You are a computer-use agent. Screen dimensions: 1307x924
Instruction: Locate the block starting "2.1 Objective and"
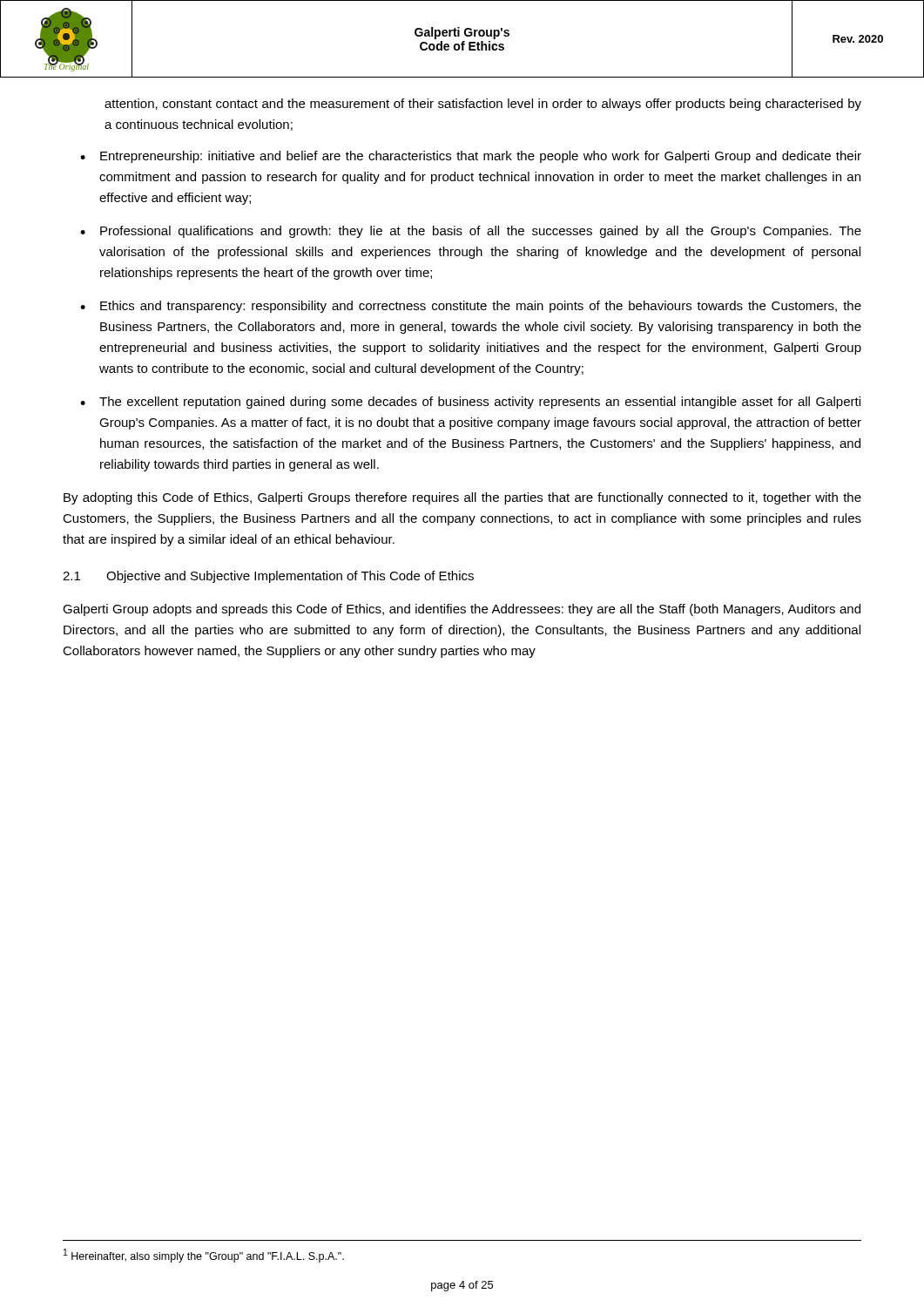[268, 576]
